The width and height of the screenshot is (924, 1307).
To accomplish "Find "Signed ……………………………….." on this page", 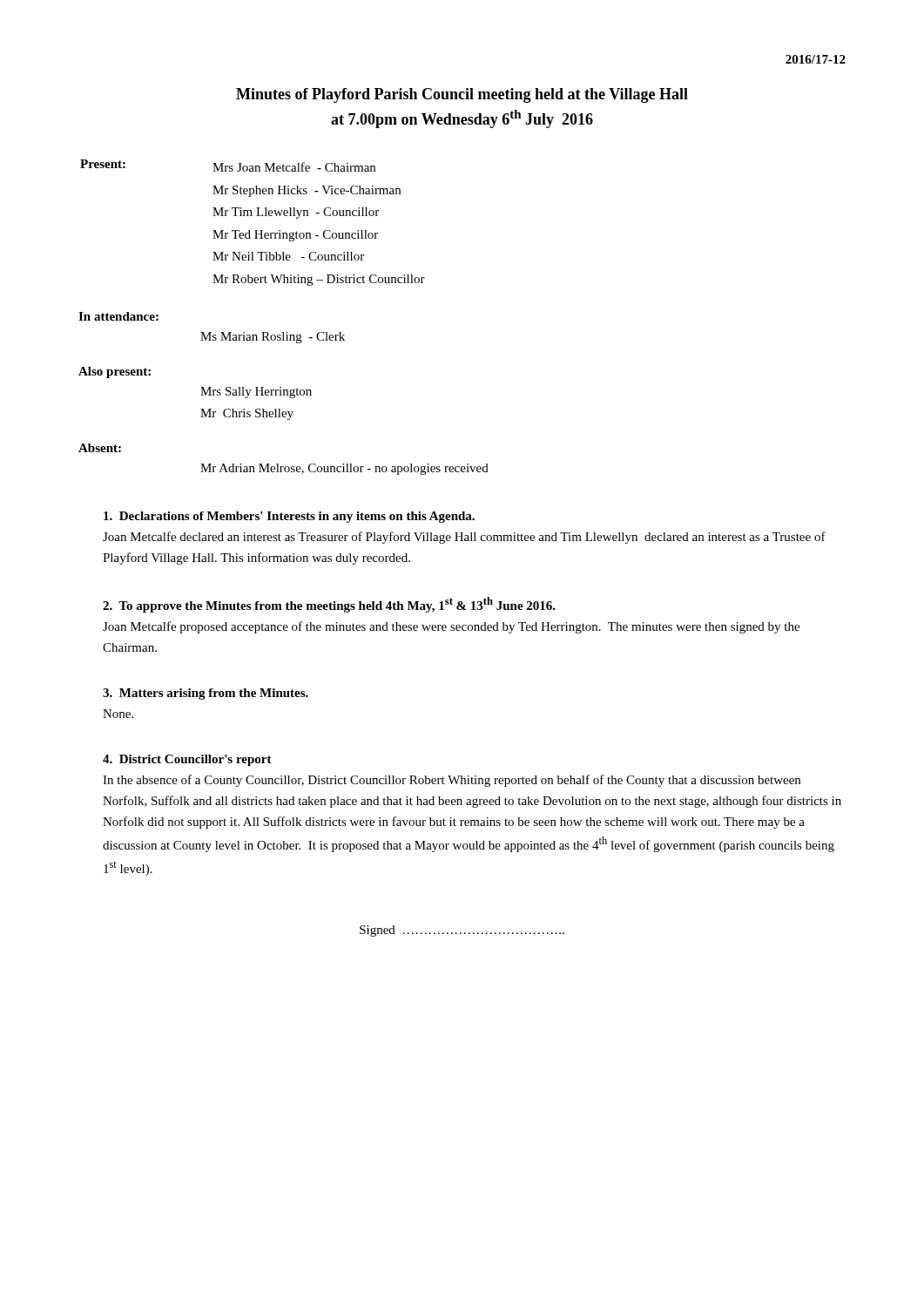I will point(462,930).
